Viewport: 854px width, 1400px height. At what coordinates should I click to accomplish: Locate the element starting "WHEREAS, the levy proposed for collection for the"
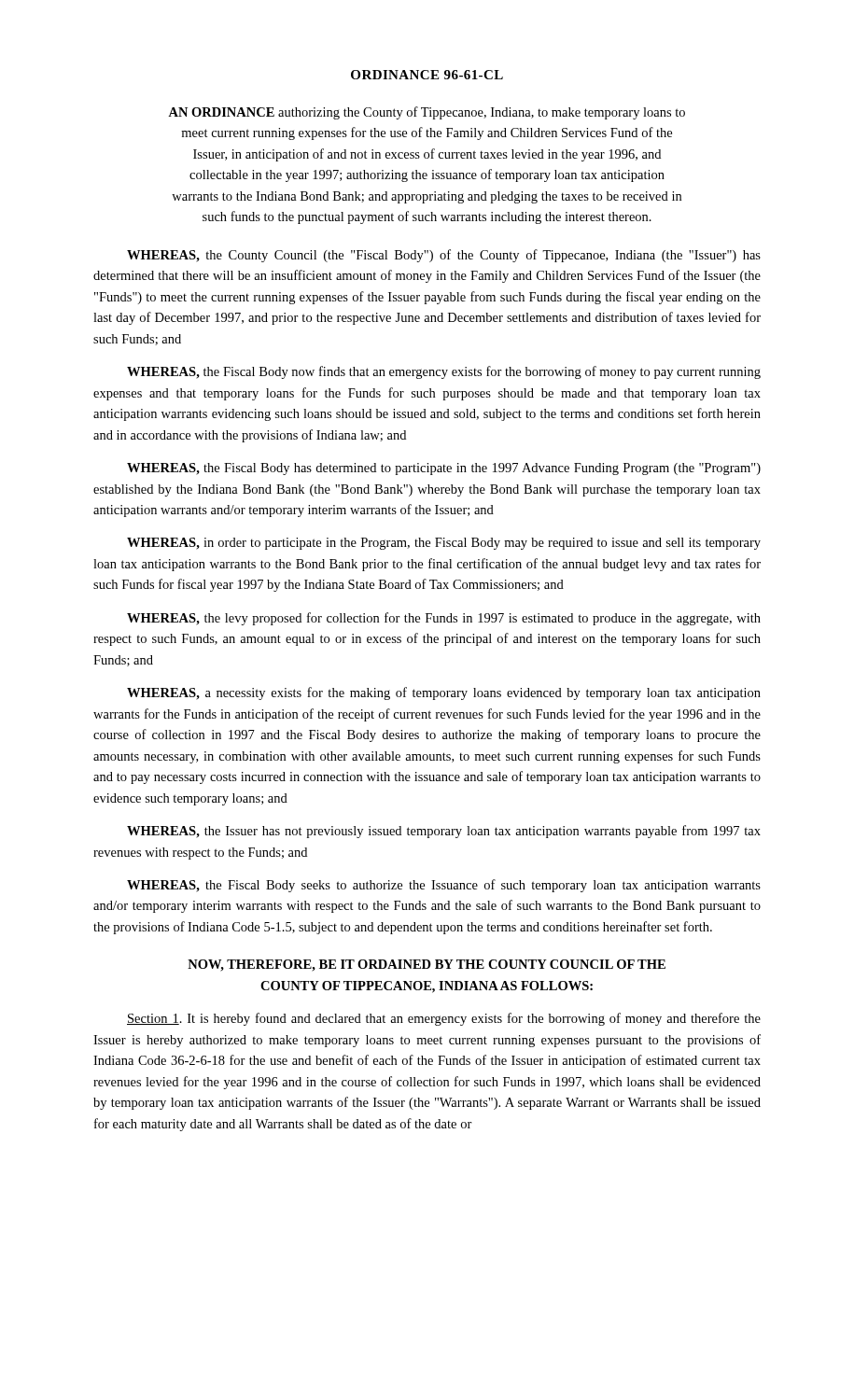click(x=427, y=639)
